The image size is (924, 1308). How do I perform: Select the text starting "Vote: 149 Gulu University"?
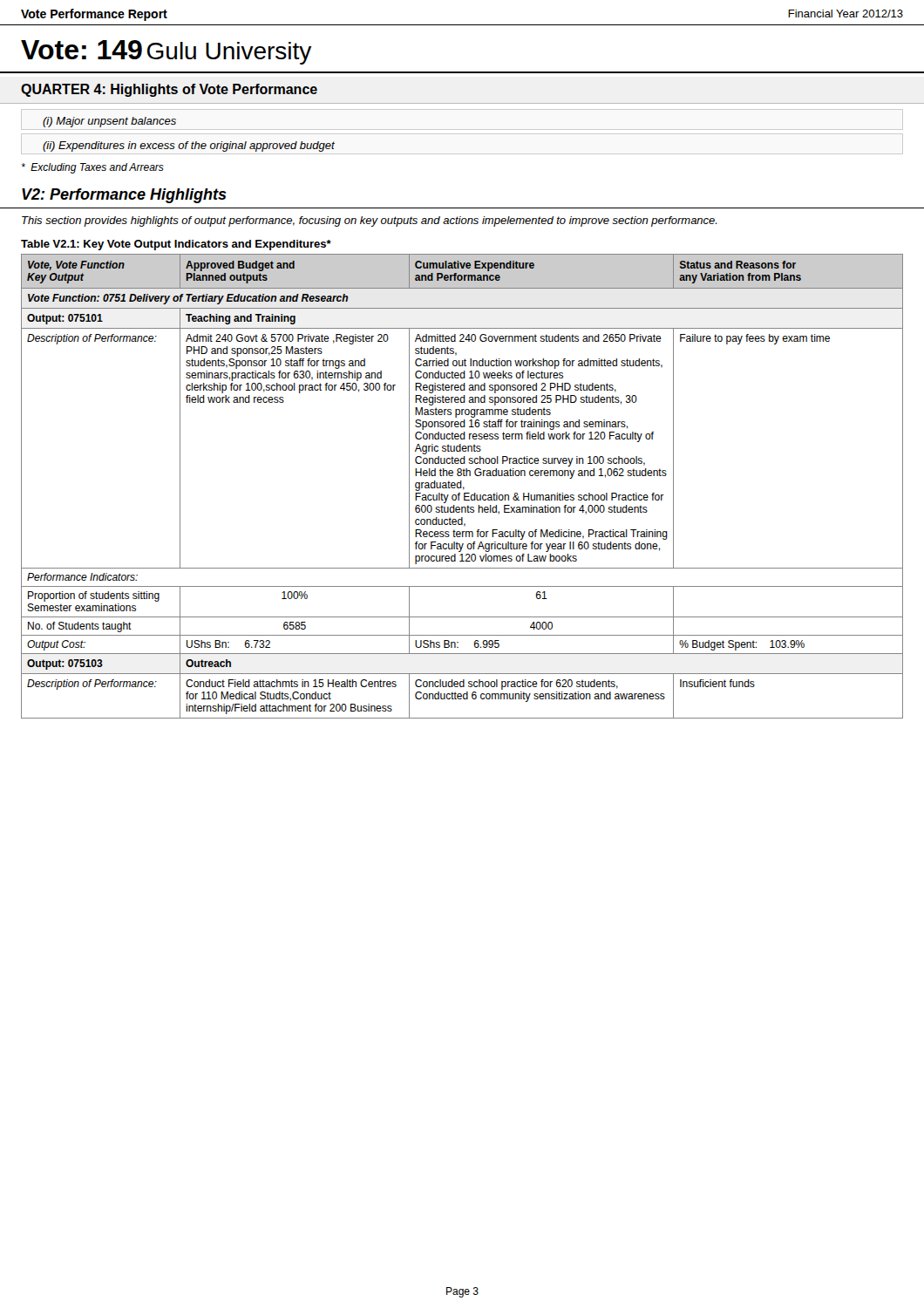tap(166, 50)
